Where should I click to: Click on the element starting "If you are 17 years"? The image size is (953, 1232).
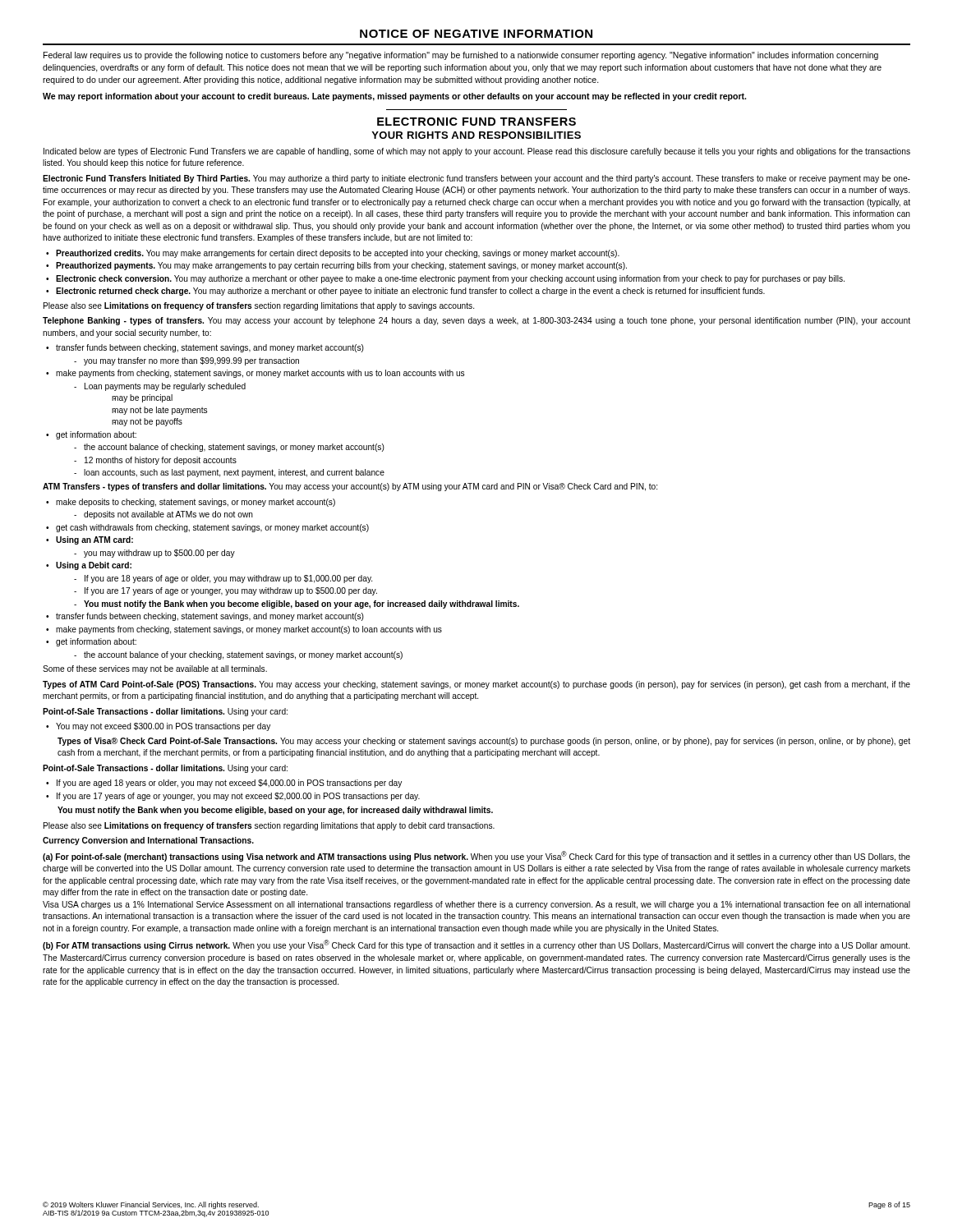(x=476, y=797)
